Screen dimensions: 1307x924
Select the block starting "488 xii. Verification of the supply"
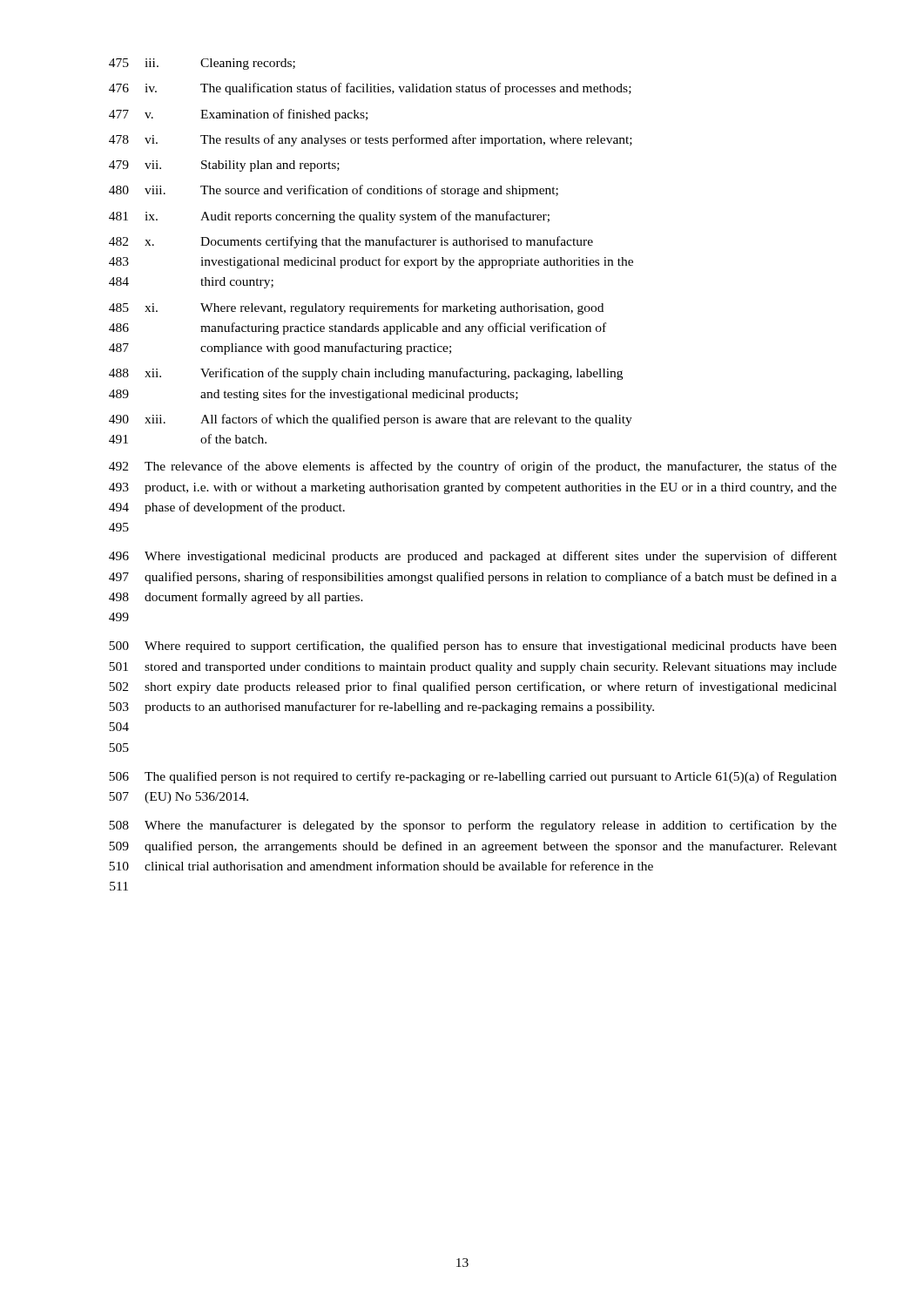(462, 383)
